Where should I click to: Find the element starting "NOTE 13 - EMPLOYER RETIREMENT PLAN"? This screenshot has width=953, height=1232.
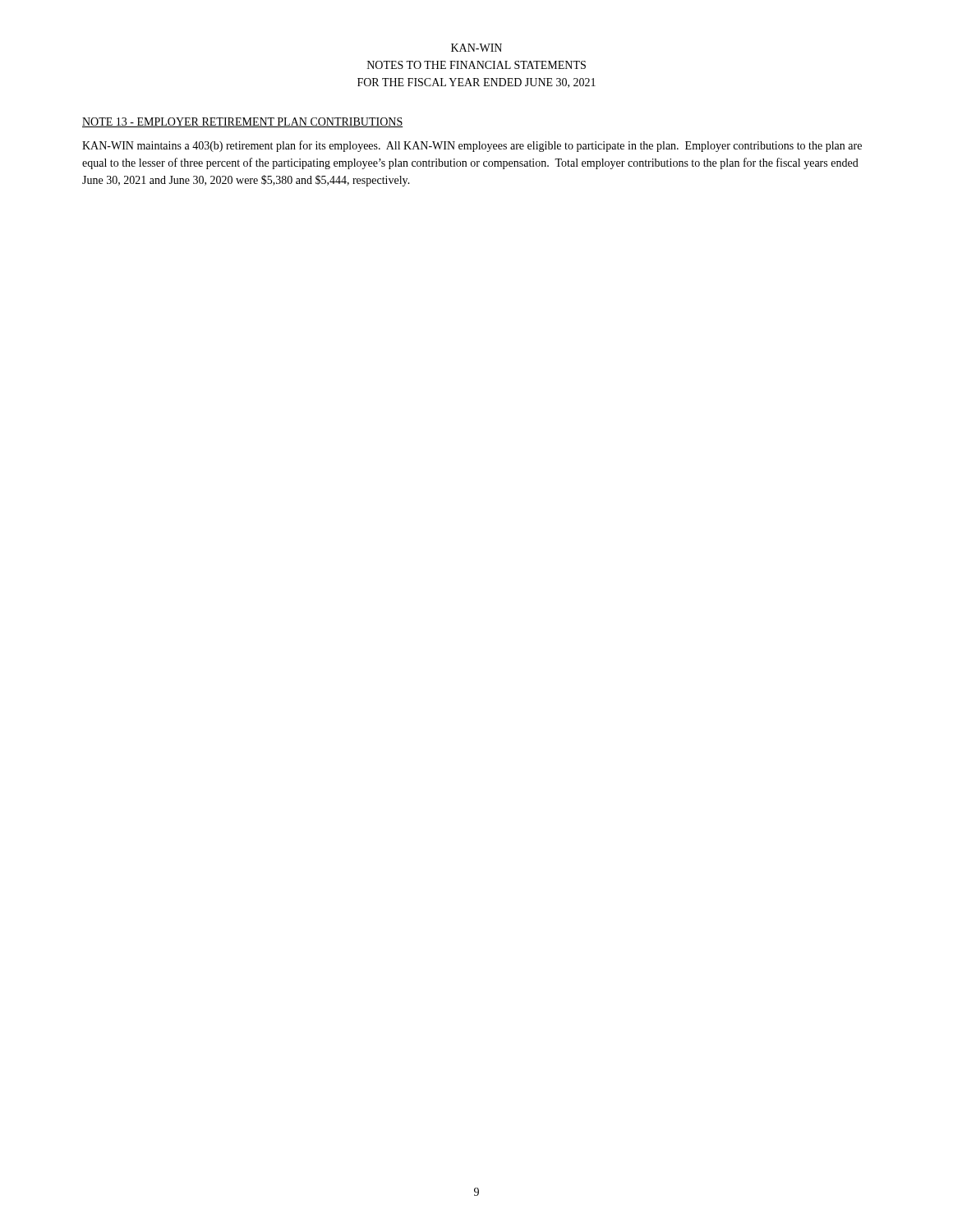(x=242, y=122)
